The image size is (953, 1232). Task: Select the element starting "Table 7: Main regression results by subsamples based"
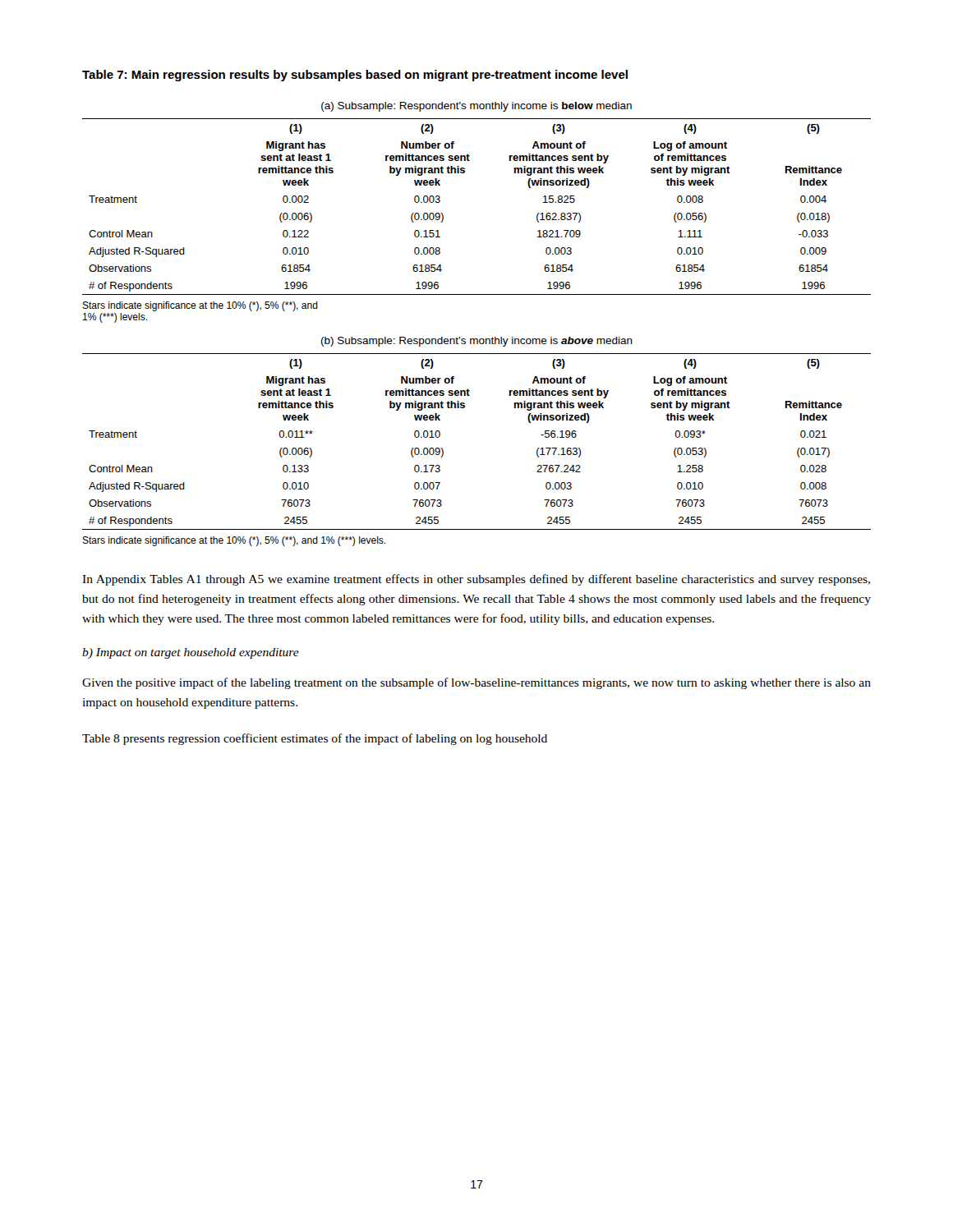tap(355, 74)
